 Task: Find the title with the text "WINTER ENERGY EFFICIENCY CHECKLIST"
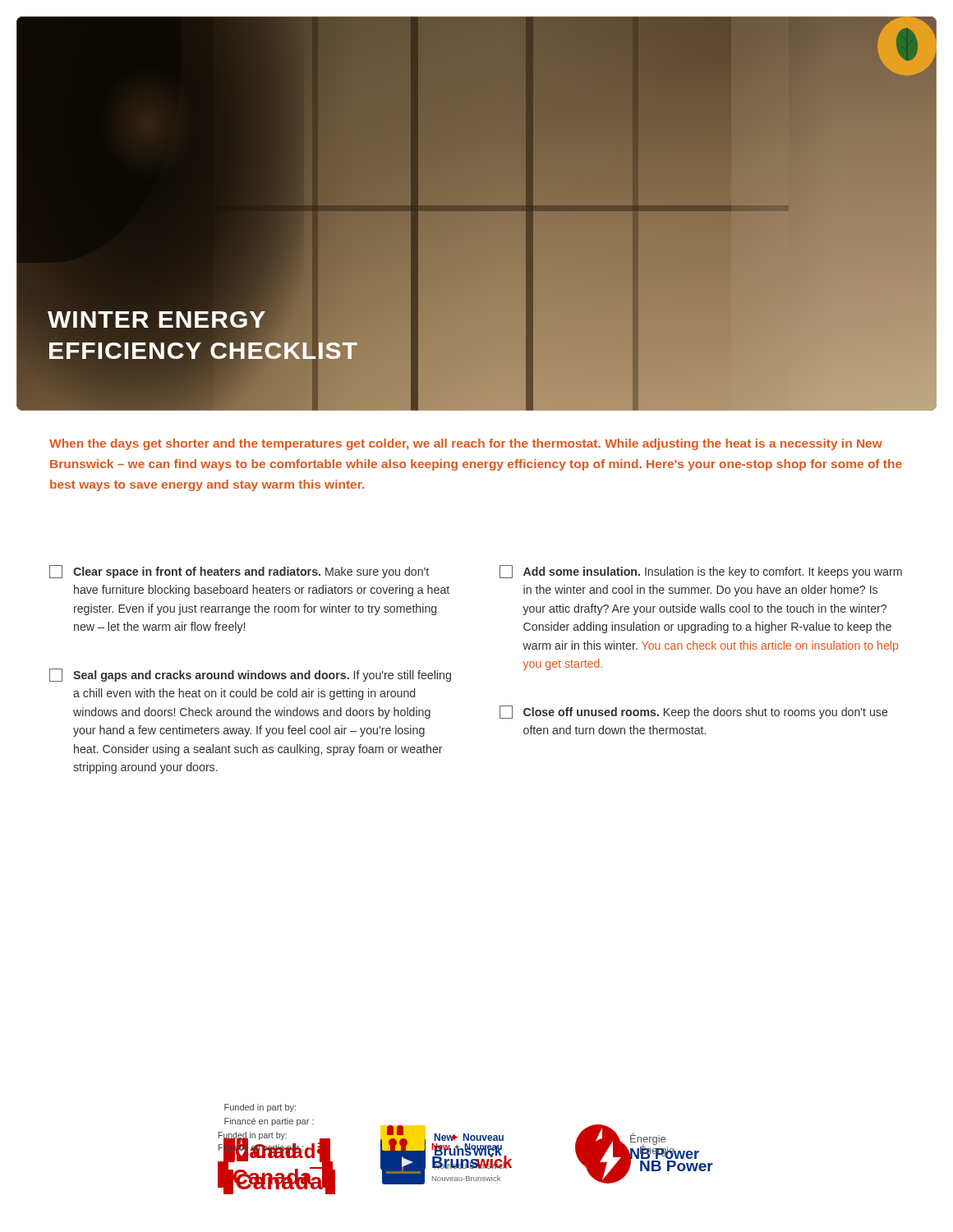(203, 335)
